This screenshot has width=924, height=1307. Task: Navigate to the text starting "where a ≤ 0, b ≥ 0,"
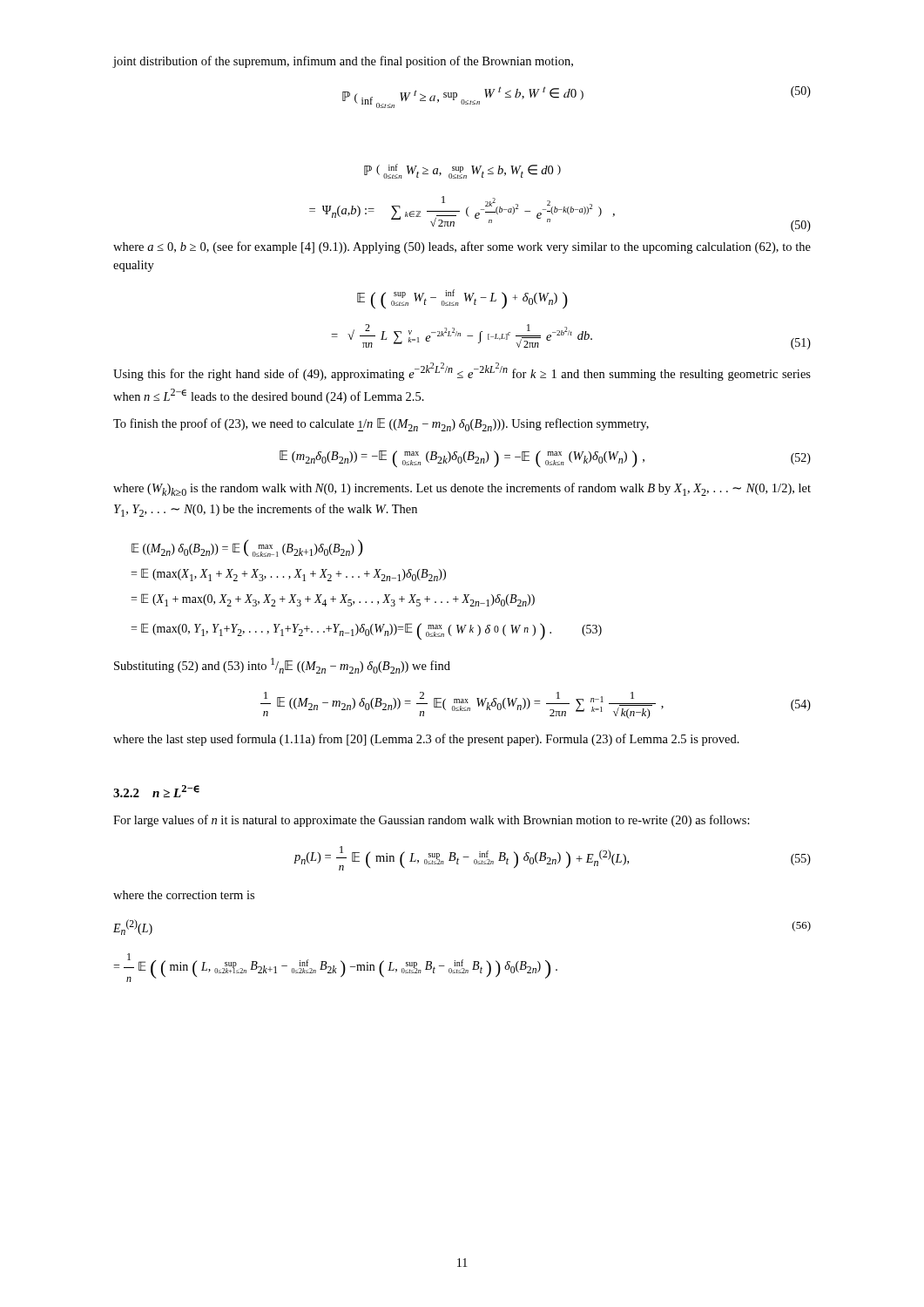pyautogui.click(x=462, y=256)
